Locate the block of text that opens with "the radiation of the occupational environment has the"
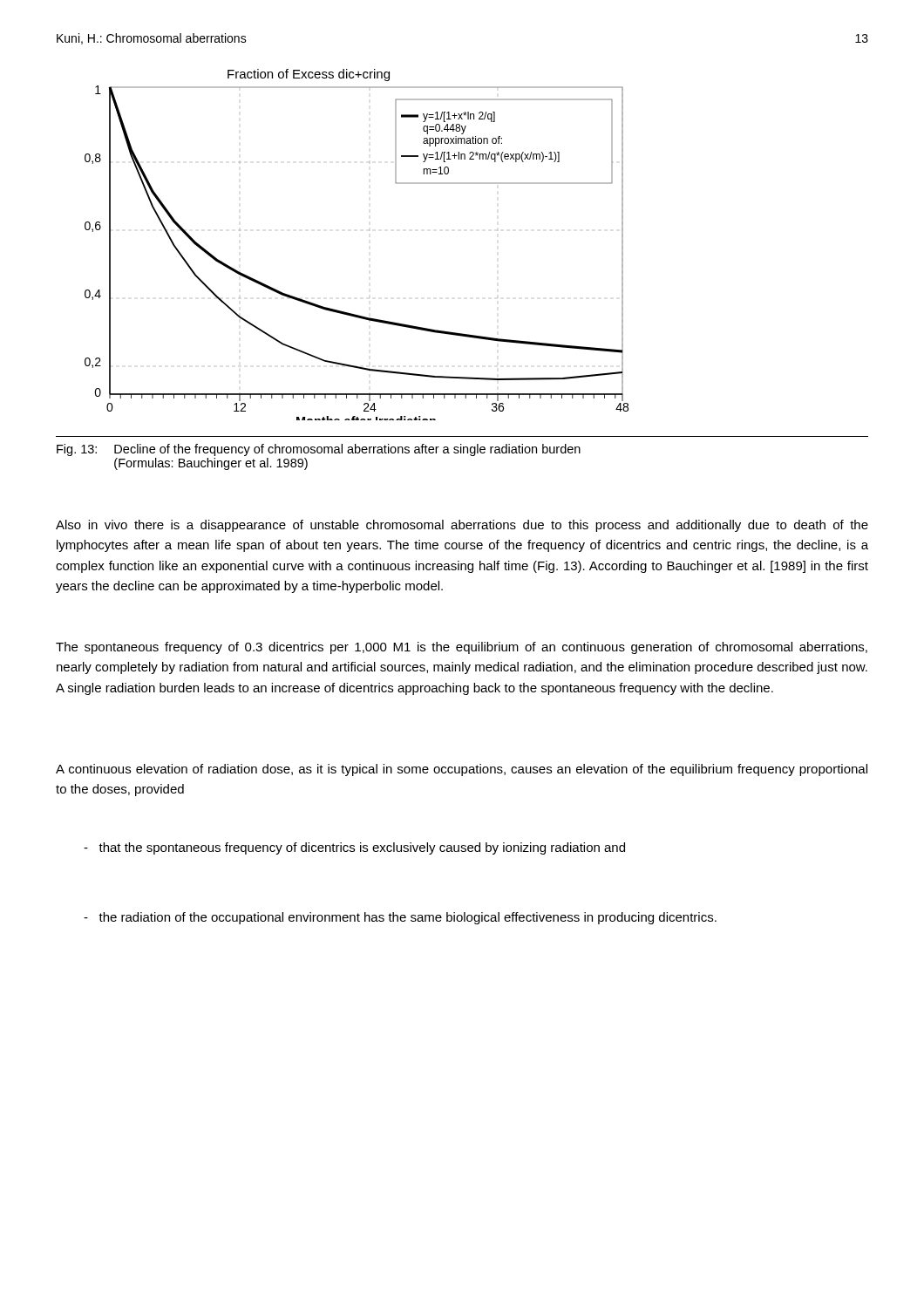The image size is (924, 1308). pos(400,917)
